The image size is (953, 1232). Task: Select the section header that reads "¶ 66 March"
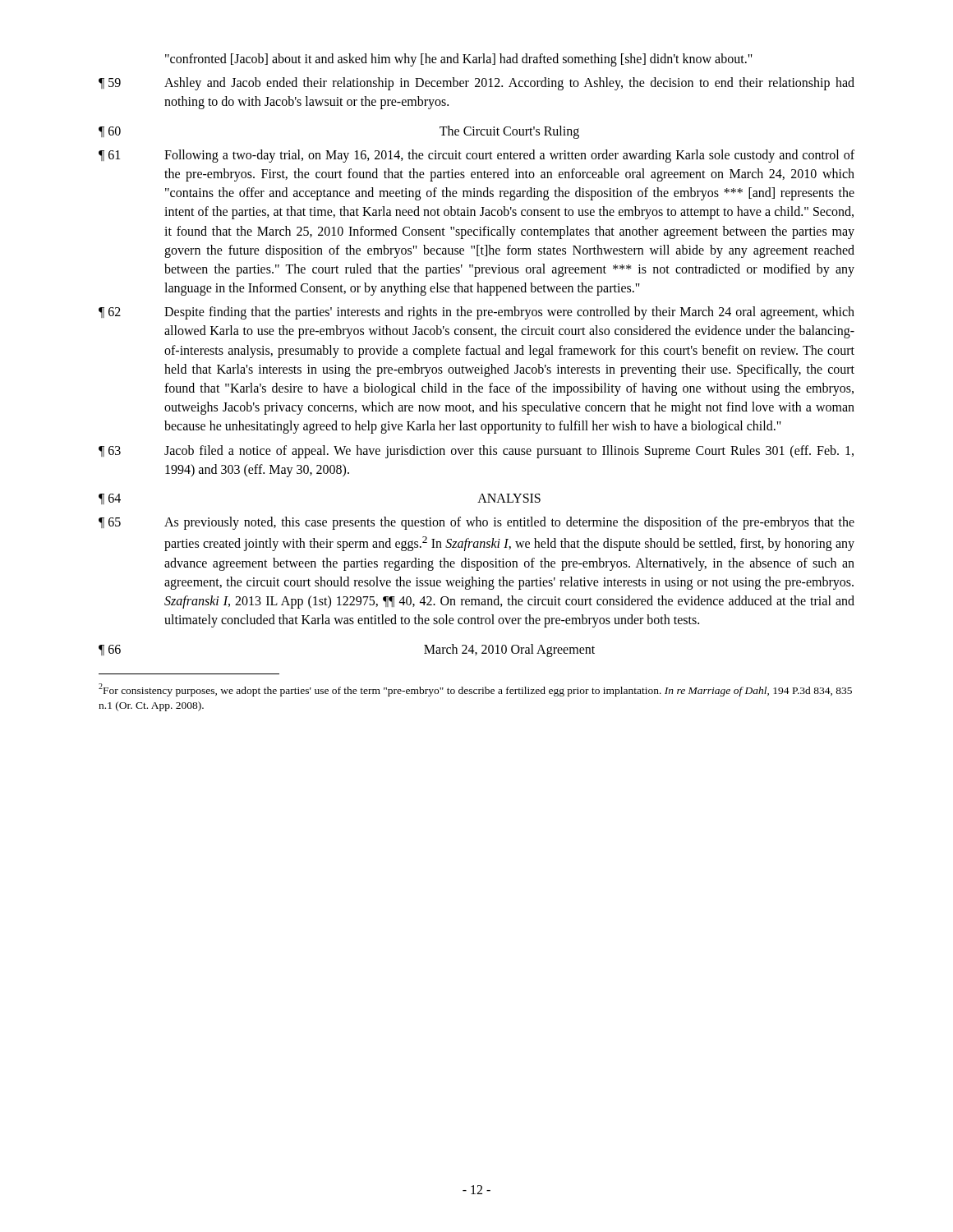(476, 649)
